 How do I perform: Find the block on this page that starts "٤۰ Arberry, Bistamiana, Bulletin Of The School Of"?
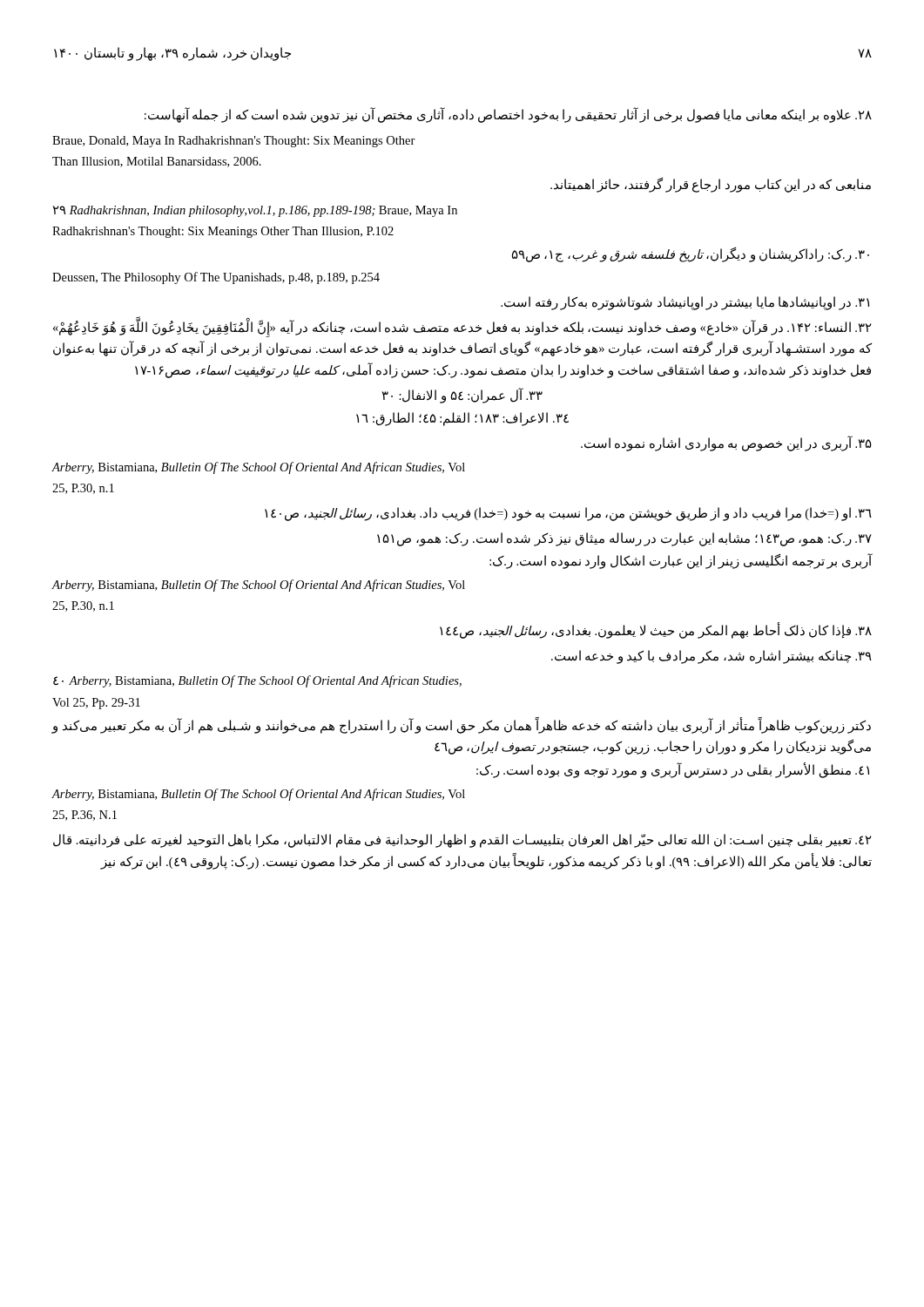[x=257, y=692]
